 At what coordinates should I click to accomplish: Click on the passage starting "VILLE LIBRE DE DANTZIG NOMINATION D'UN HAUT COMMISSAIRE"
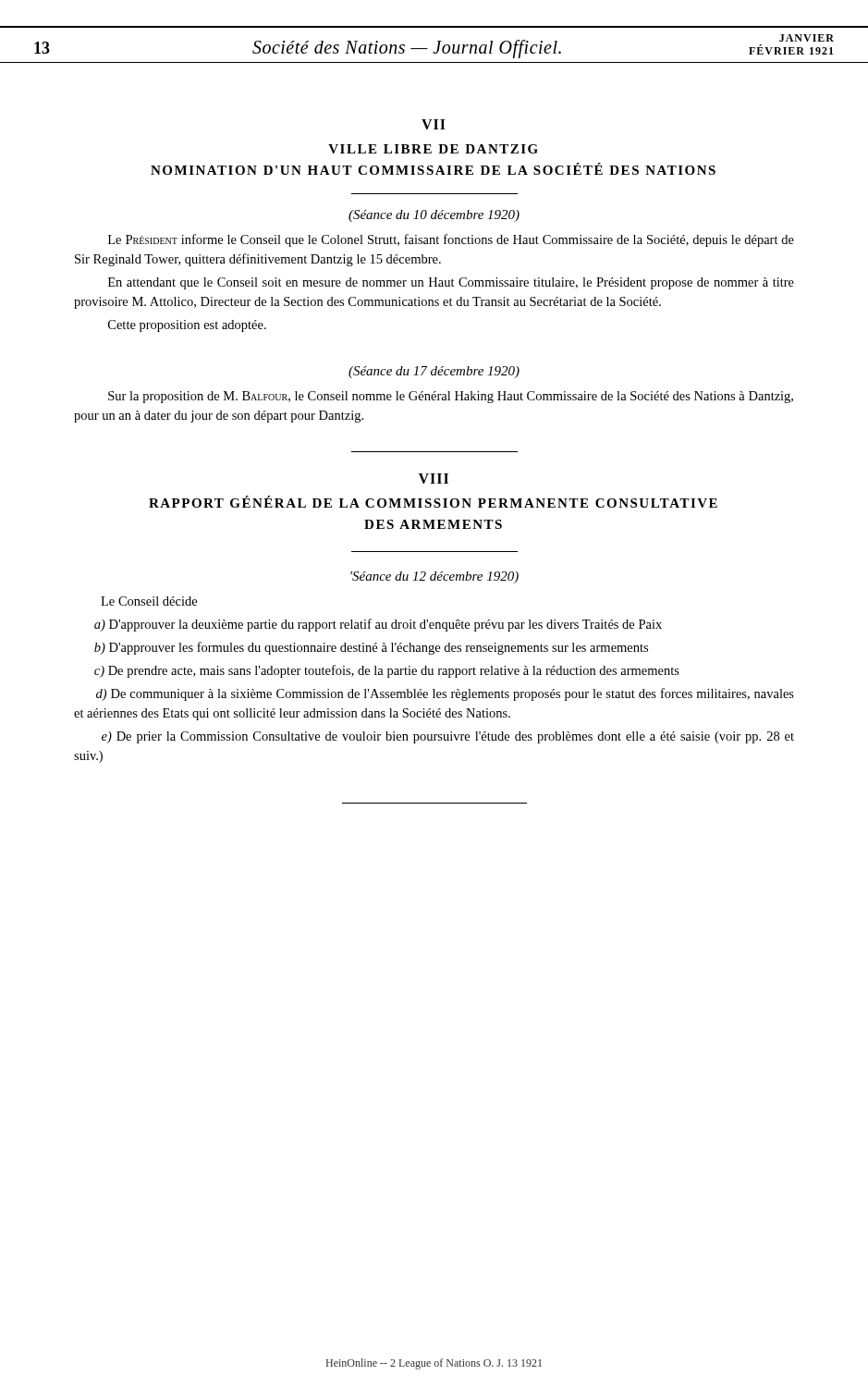pyautogui.click(x=434, y=159)
